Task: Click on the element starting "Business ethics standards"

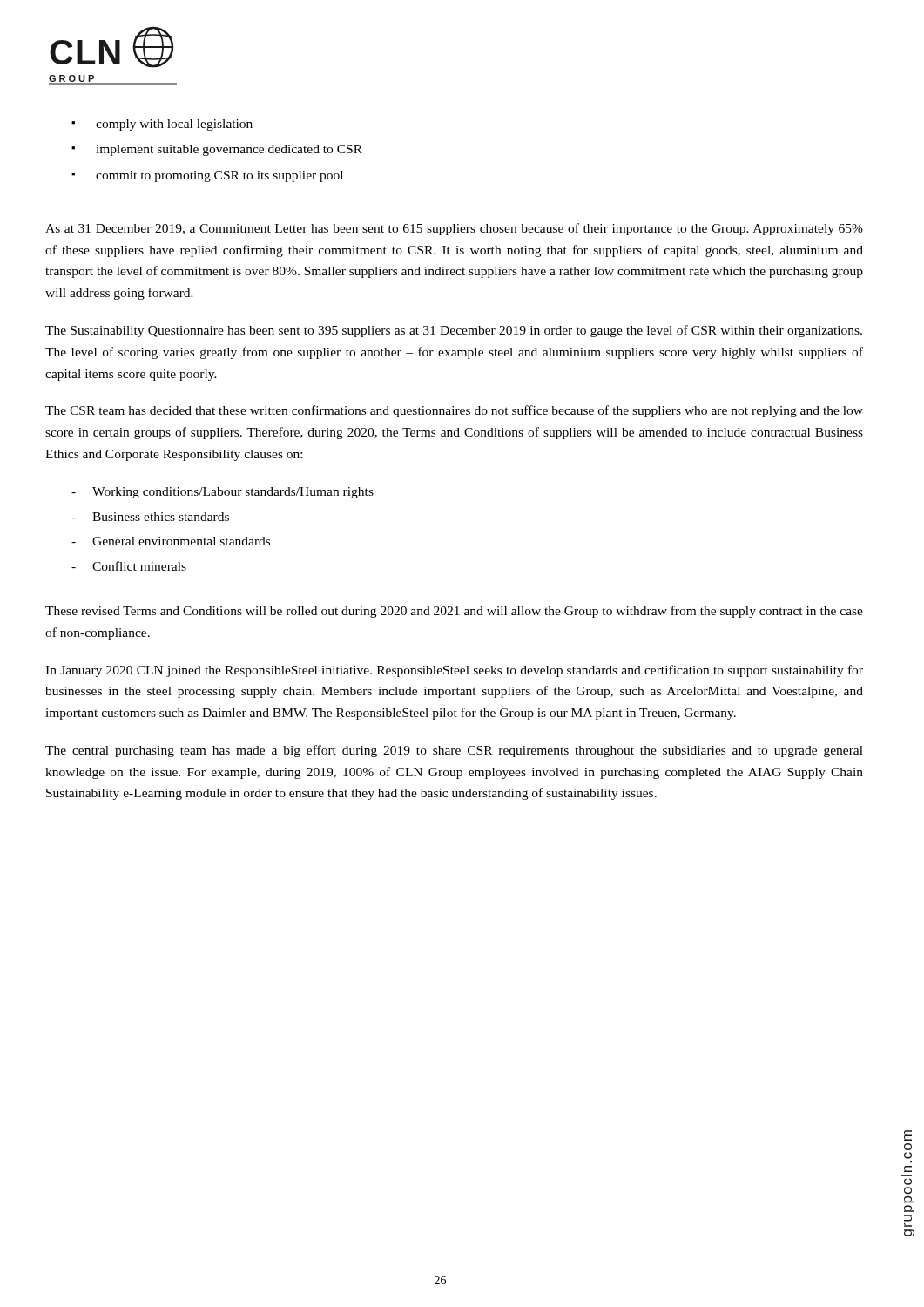Action: [161, 516]
